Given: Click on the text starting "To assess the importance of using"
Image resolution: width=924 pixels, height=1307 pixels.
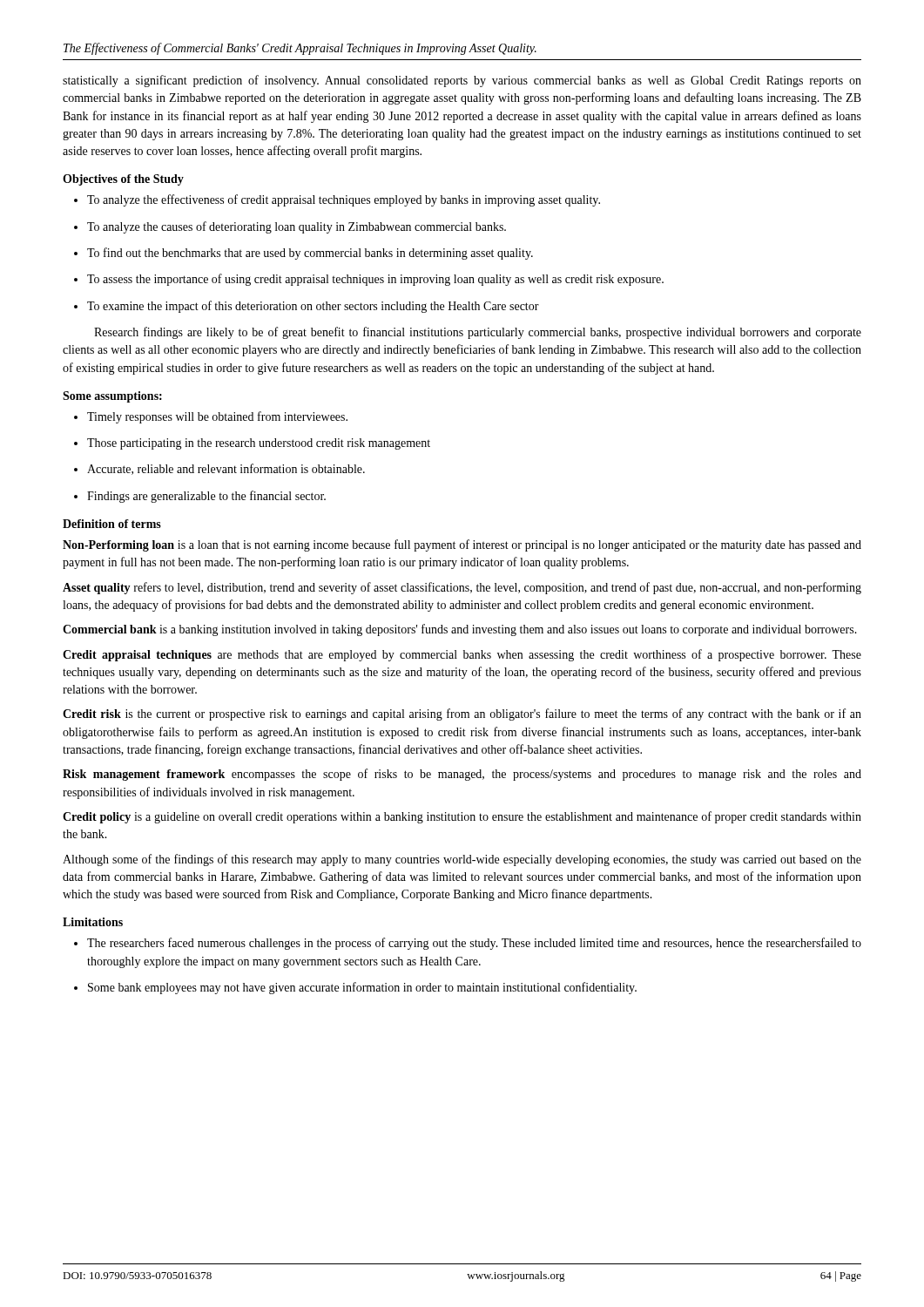Looking at the screenshot, I should (x=462, y=280).
